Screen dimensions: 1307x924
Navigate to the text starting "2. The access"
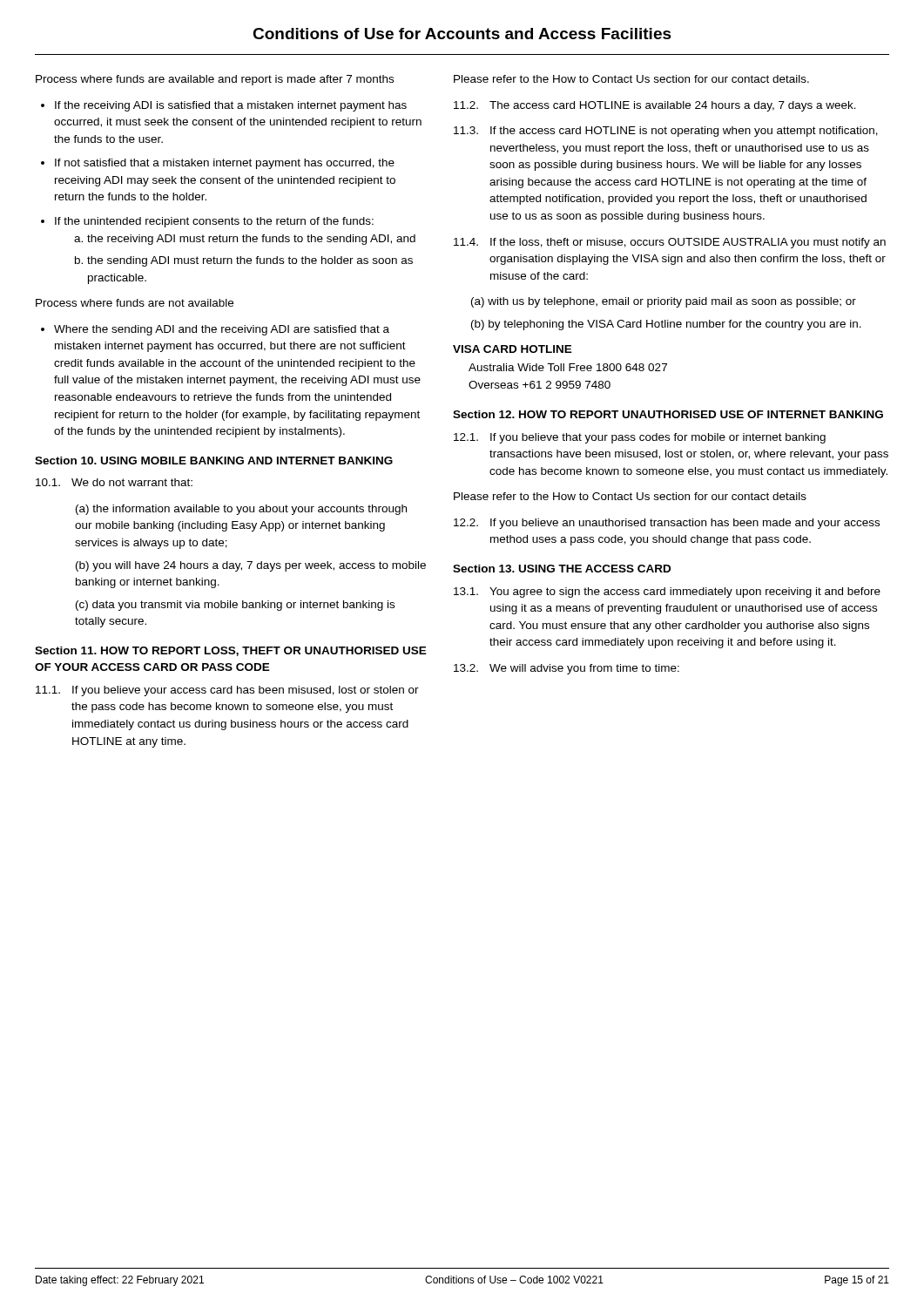[671, 105]
